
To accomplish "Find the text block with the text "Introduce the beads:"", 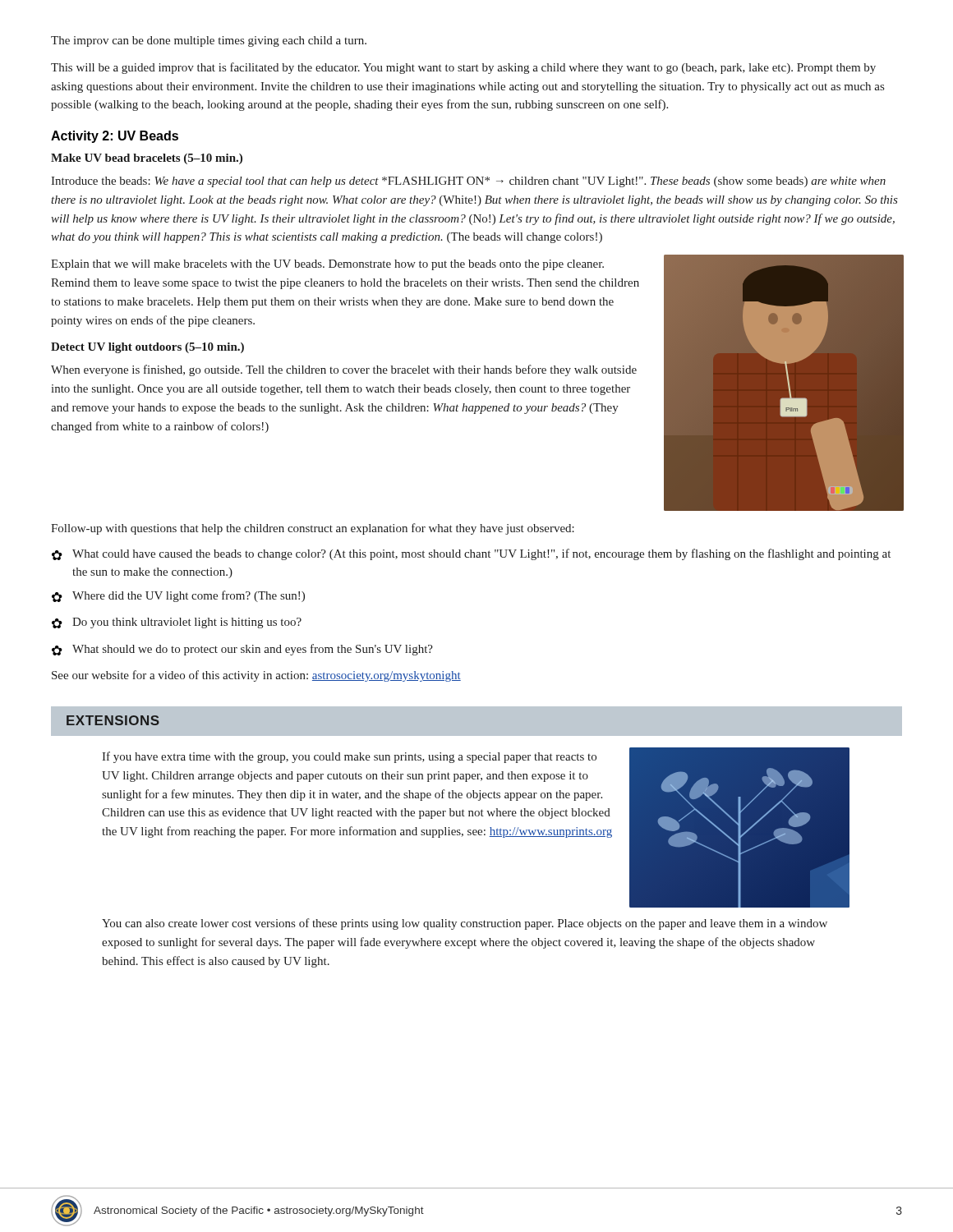I will [474, 209].
